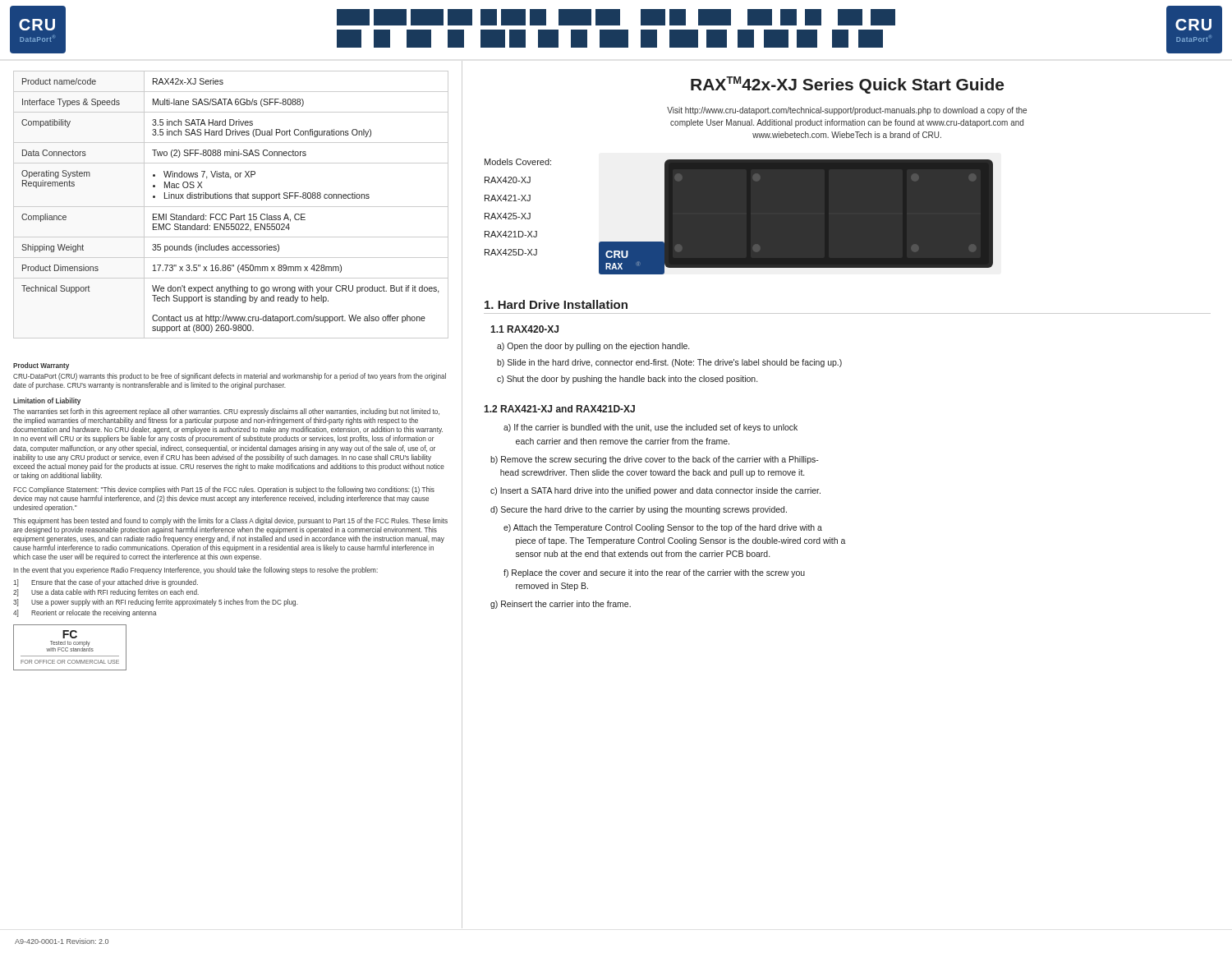Where is the passage that starts "a) If the carrier is bundled with the"?
The height and width of the screenshot is (953, 1232).
pyautogui.click(x=651, y=434)
